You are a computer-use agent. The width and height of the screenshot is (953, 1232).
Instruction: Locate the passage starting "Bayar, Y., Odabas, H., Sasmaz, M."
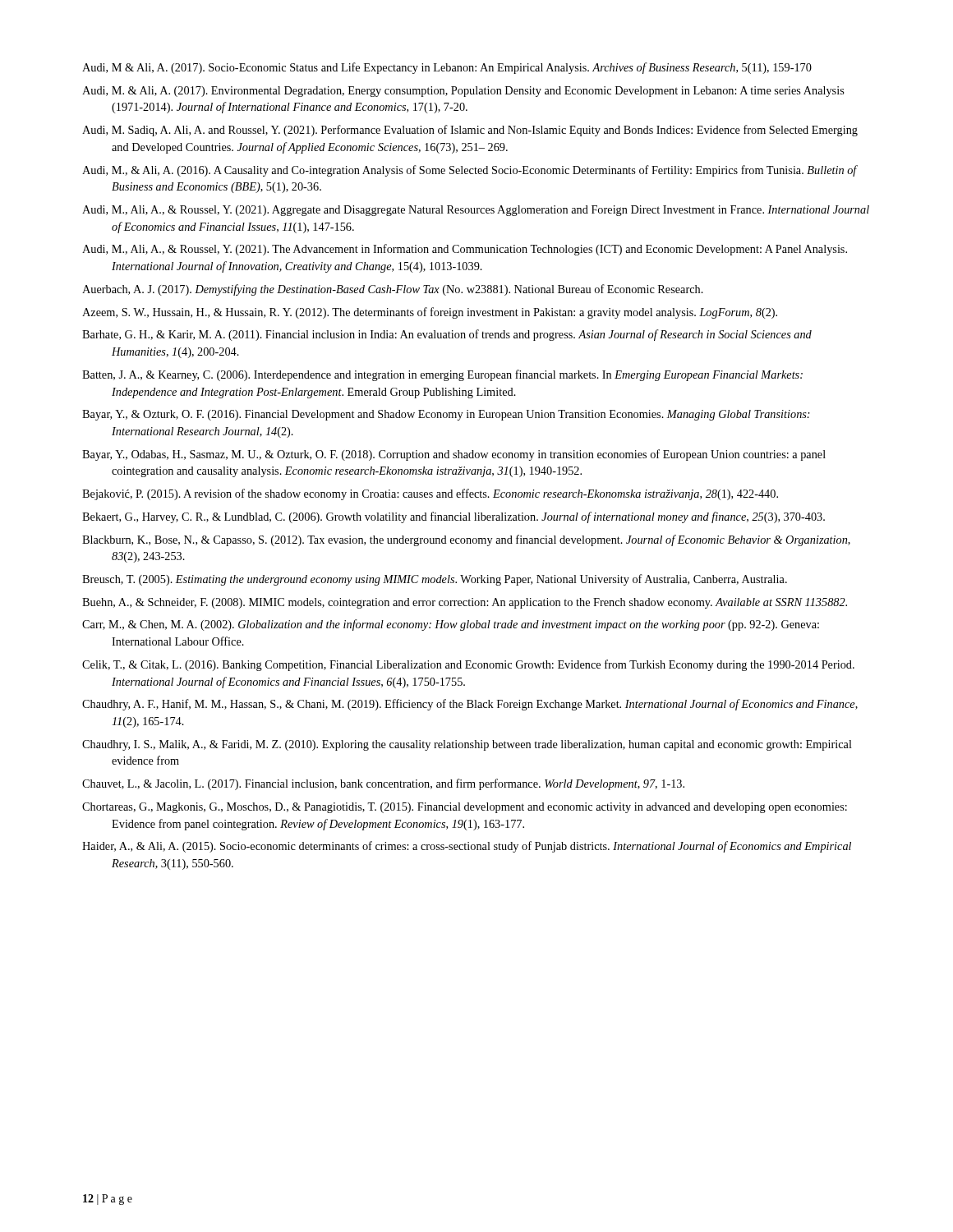pos(454,462)
